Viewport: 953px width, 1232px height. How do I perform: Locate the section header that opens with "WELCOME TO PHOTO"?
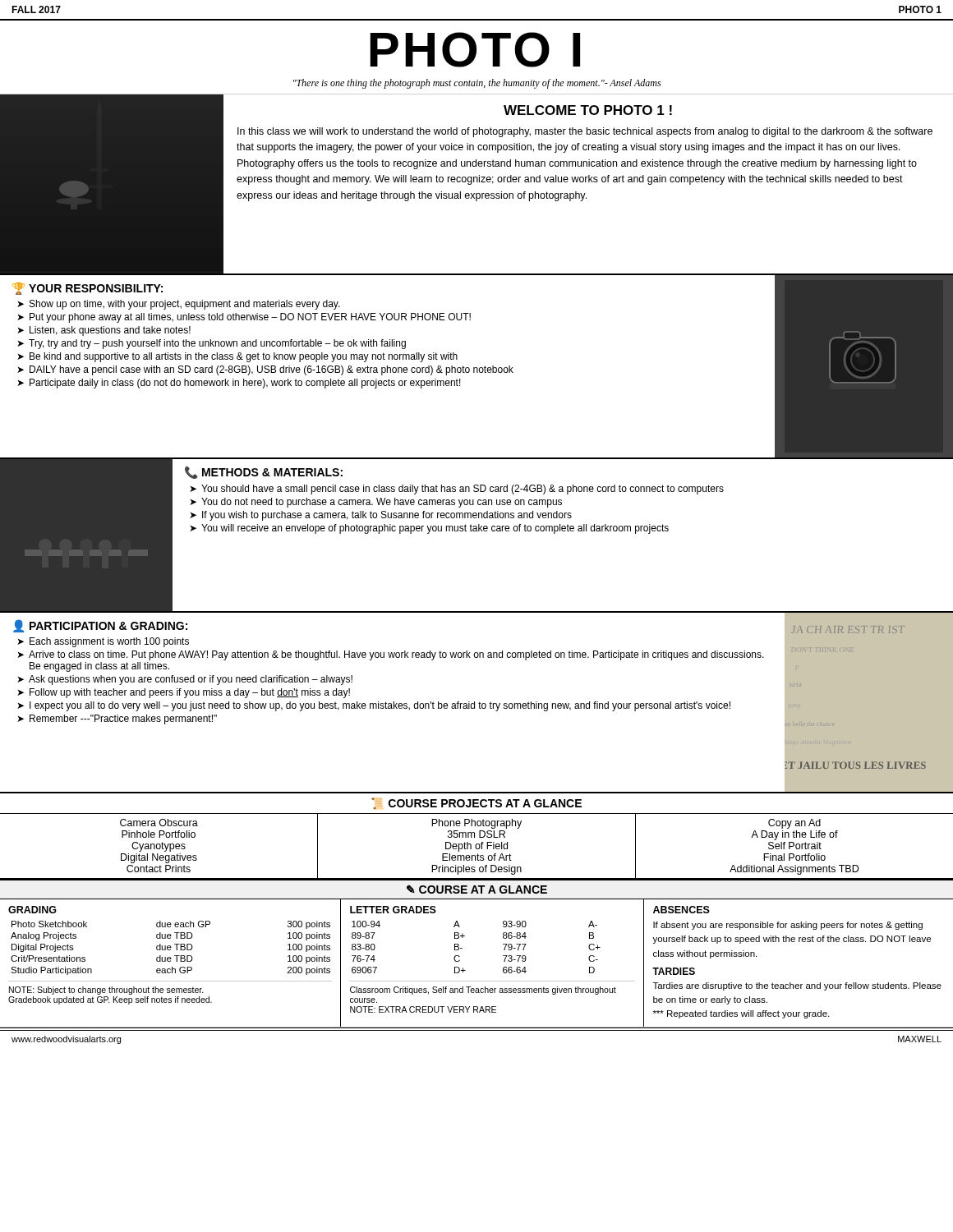click(x=588, y=110)
